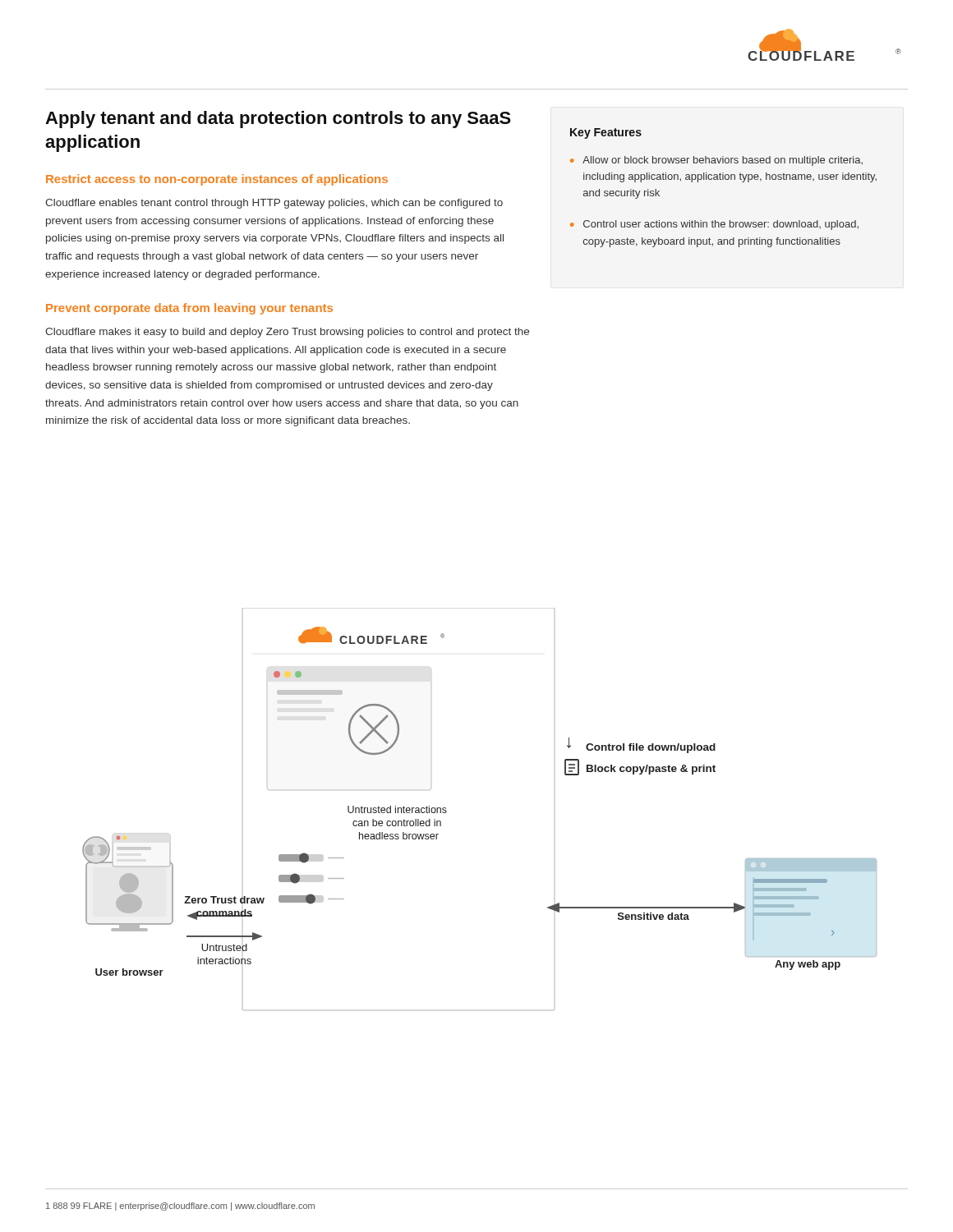Point to "Restrict access to non-corporate instances of applications"
The width and height of the screenshot is (953, 1232).
[x=217, y=179]
